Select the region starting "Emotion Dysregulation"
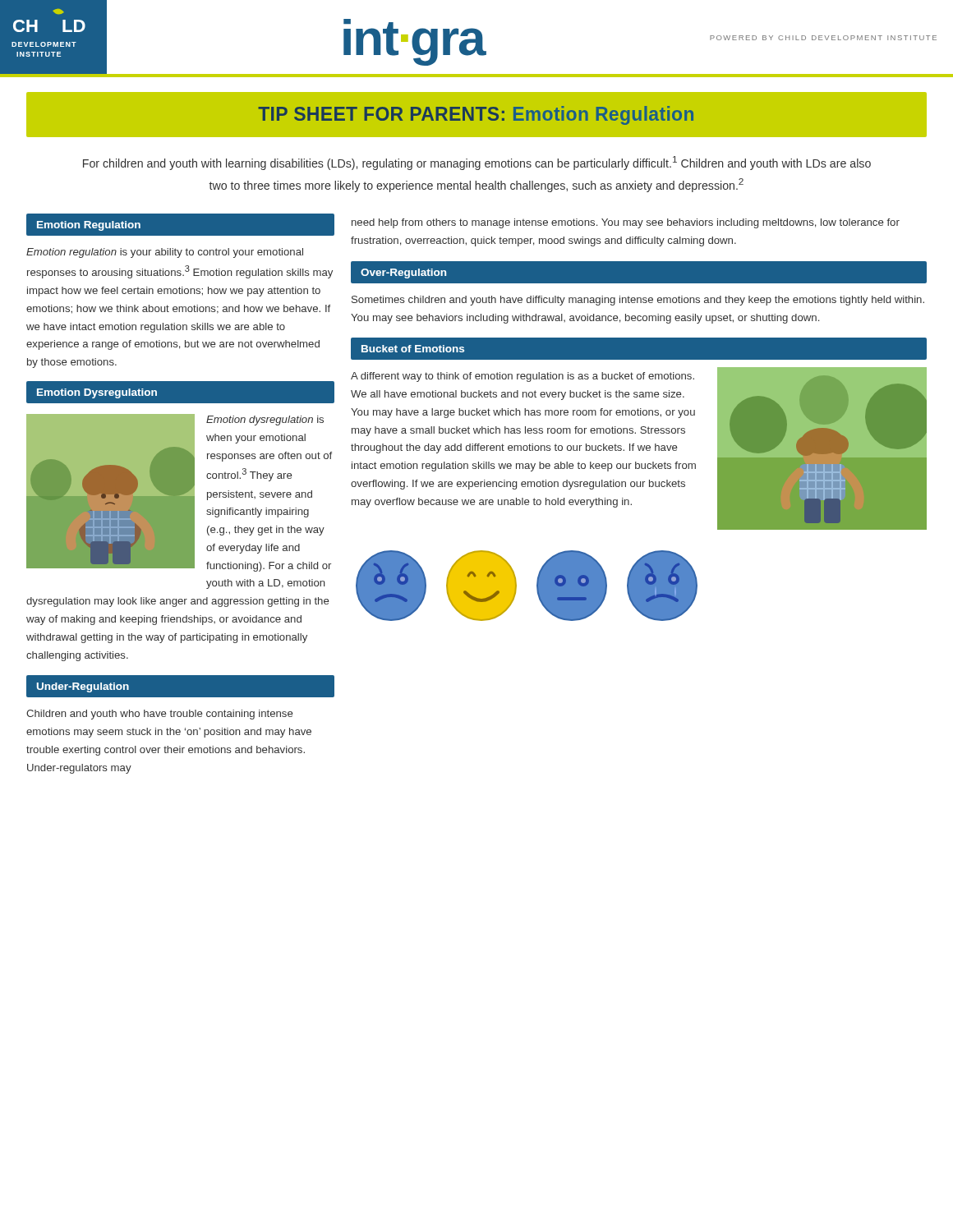 97,392
